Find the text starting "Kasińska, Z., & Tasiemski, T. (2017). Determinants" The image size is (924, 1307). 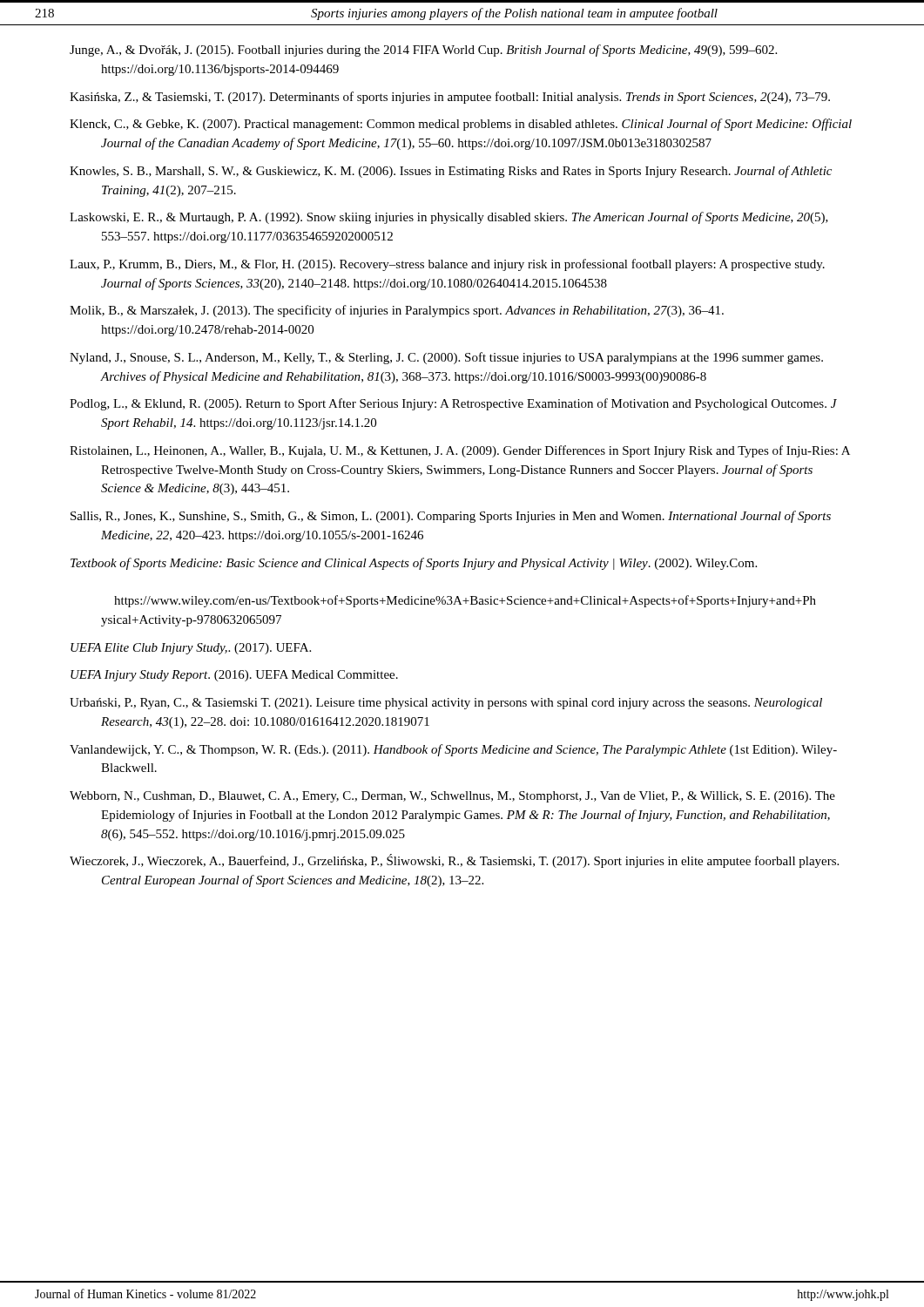tap(450, 96)
